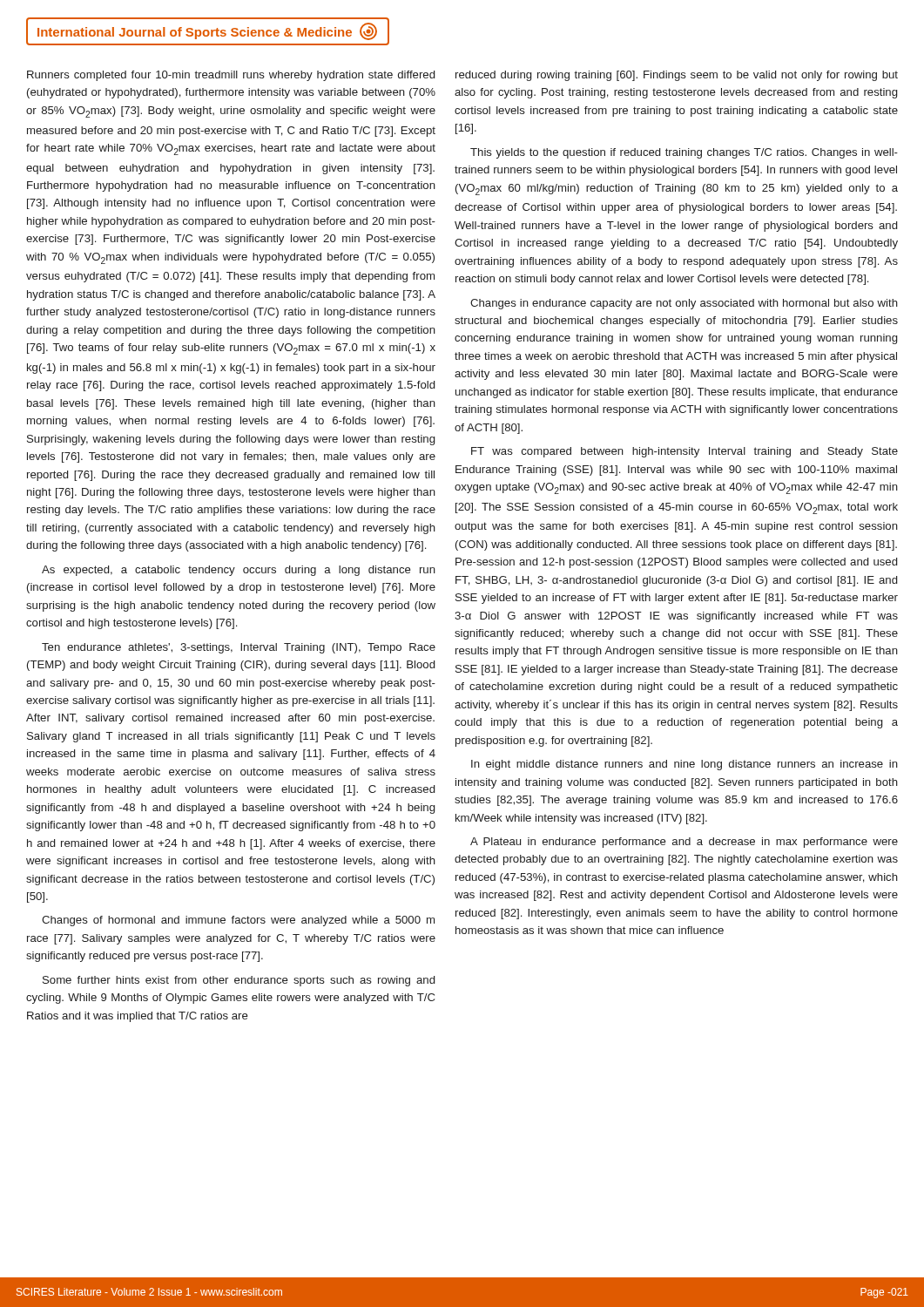
Task: Point to the element starting "FT was compared between high-intensity Interval"
Action: pyautogui.click(x=676, y=596)
